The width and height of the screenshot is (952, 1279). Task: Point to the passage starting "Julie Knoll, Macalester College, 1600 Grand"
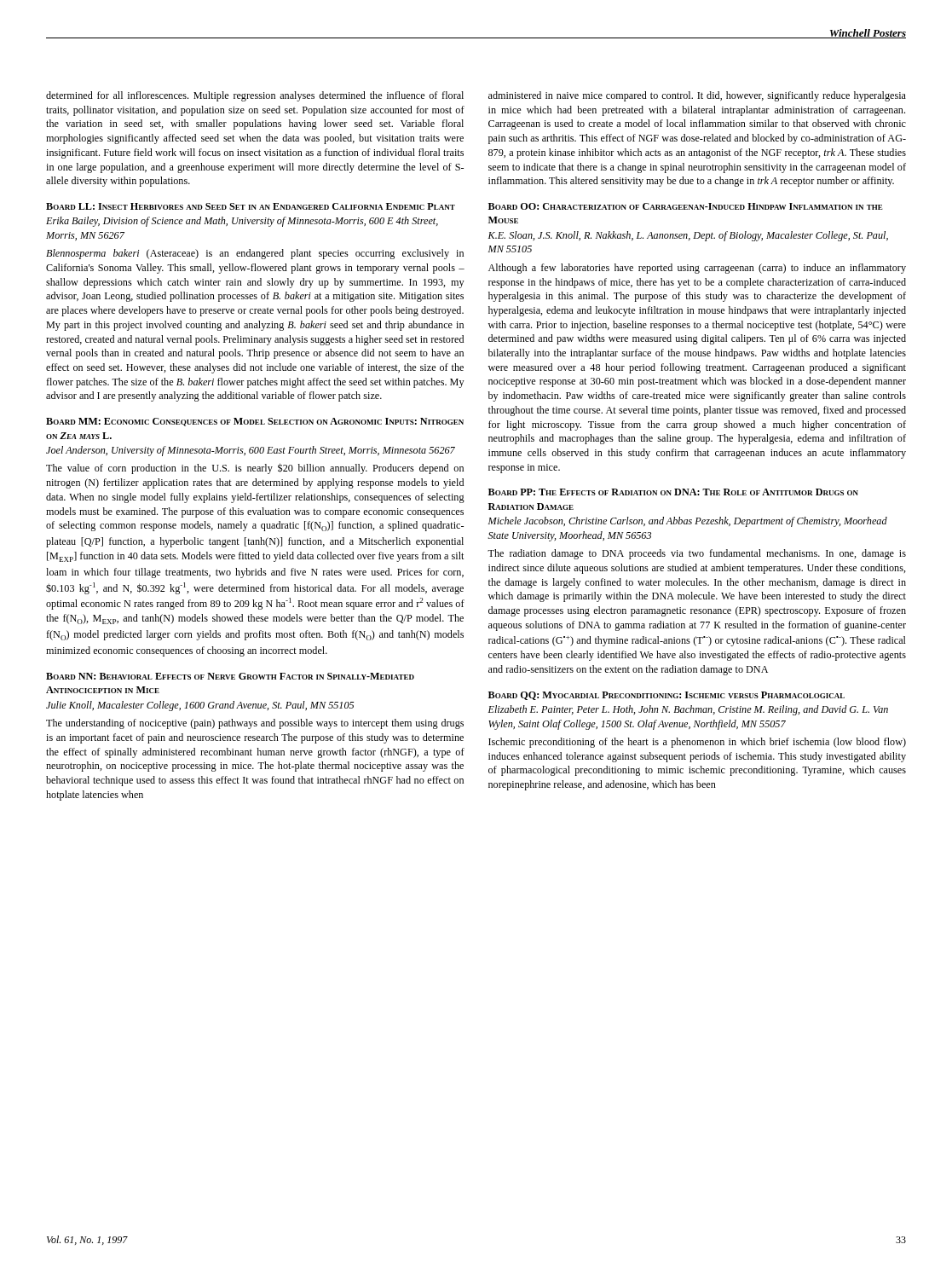(200, 705)
